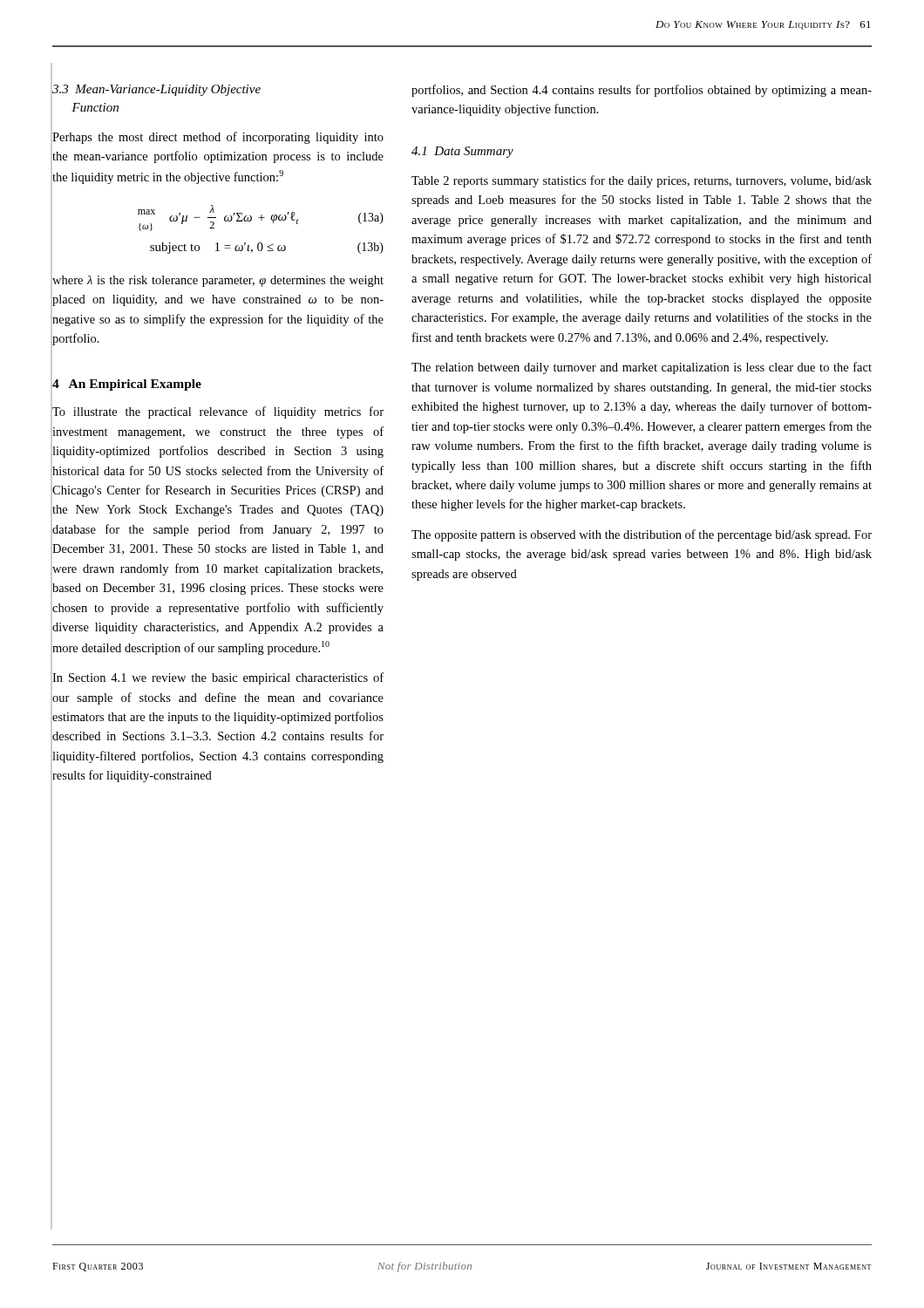Viewport: 924px width, 1308px height.
Task: Click on the text block starting "portfolios, and Section"
Action: 642,100
